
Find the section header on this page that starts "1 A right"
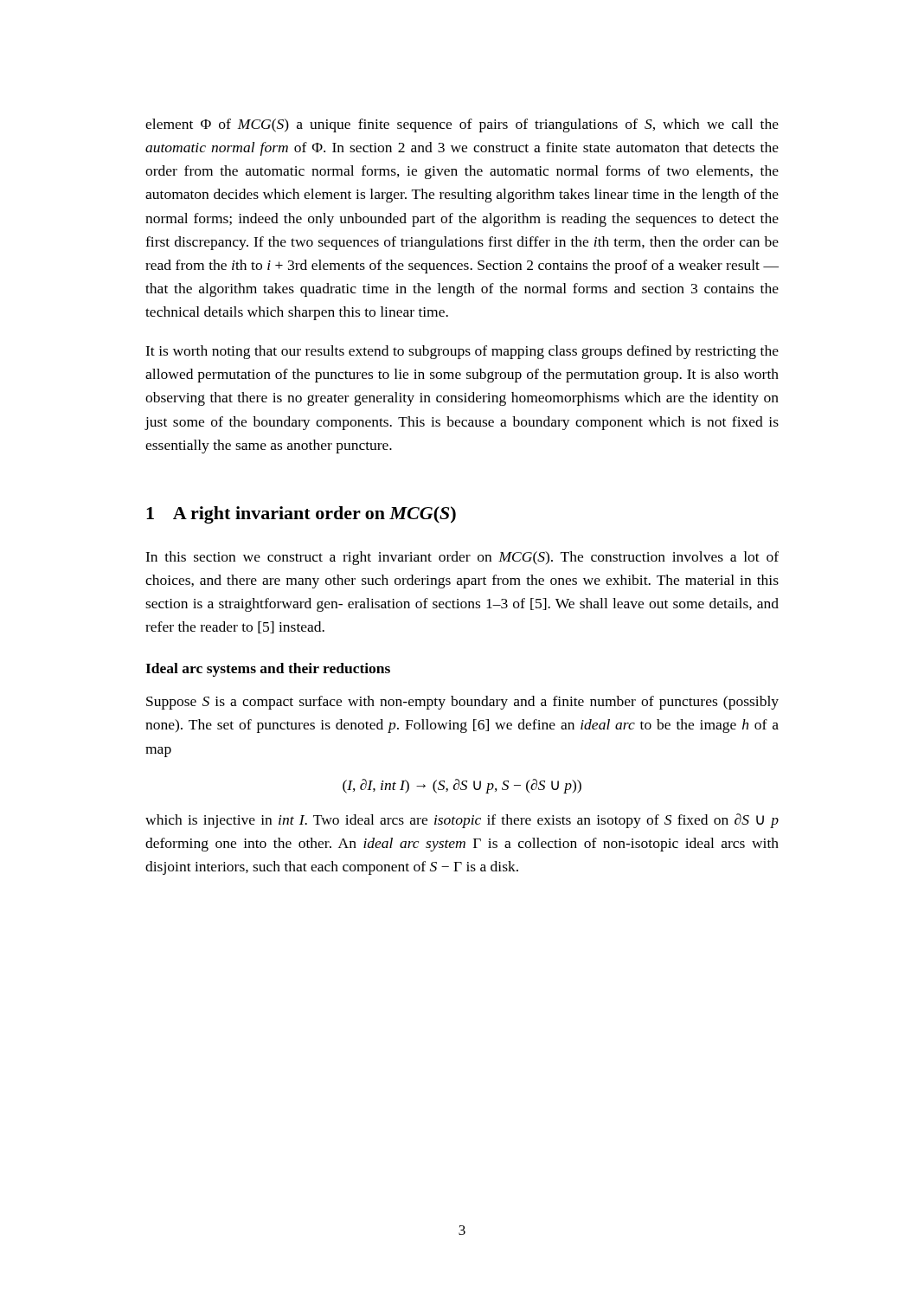pyautogui.click(x=301, y=513)
